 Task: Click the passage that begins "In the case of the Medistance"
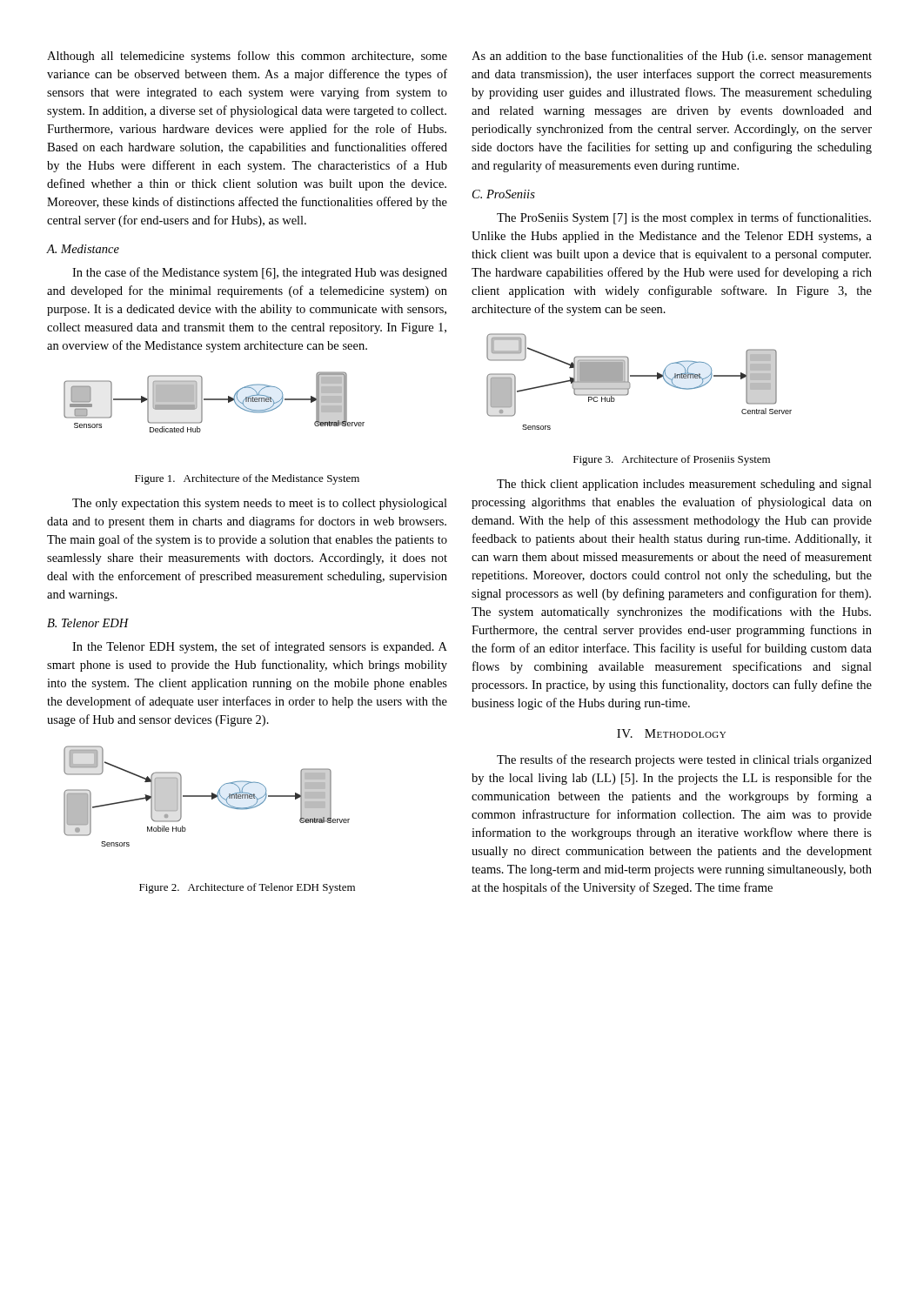(x=247, y=309)
